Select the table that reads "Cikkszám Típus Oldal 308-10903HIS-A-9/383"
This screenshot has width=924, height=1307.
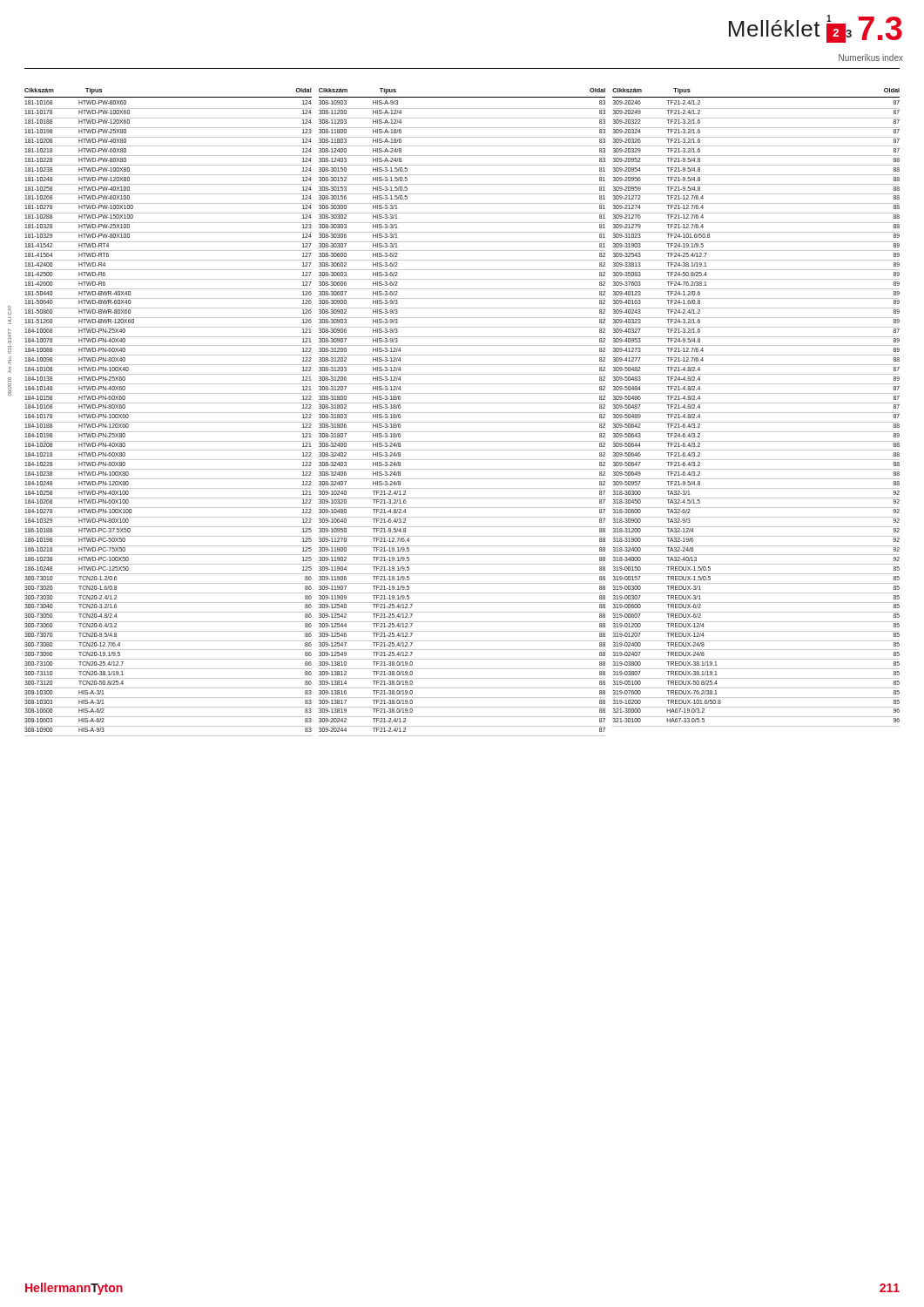click(465, 671)
